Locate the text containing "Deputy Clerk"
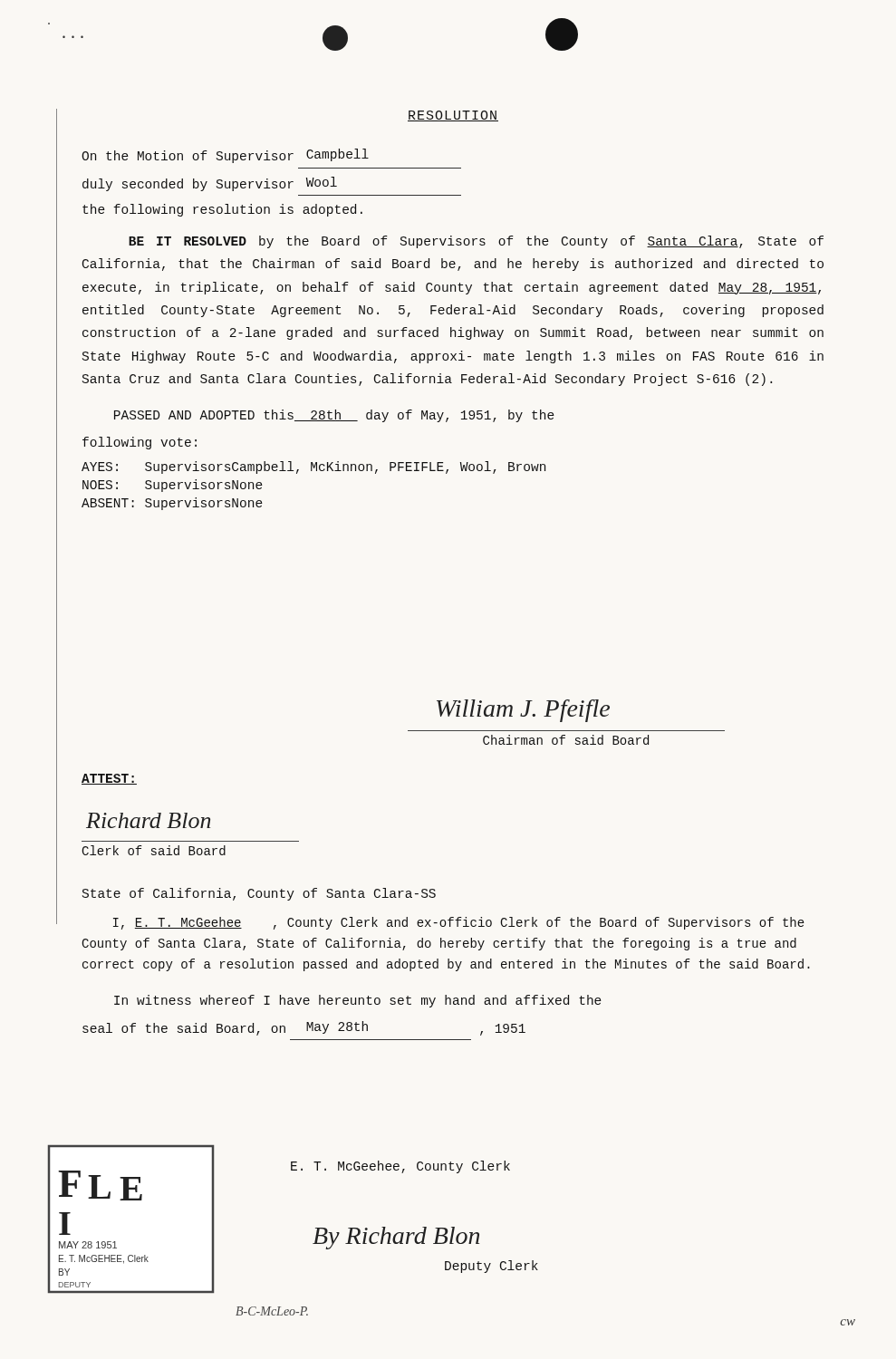Screen dimensions: 1359x896 coord(491,1267)
